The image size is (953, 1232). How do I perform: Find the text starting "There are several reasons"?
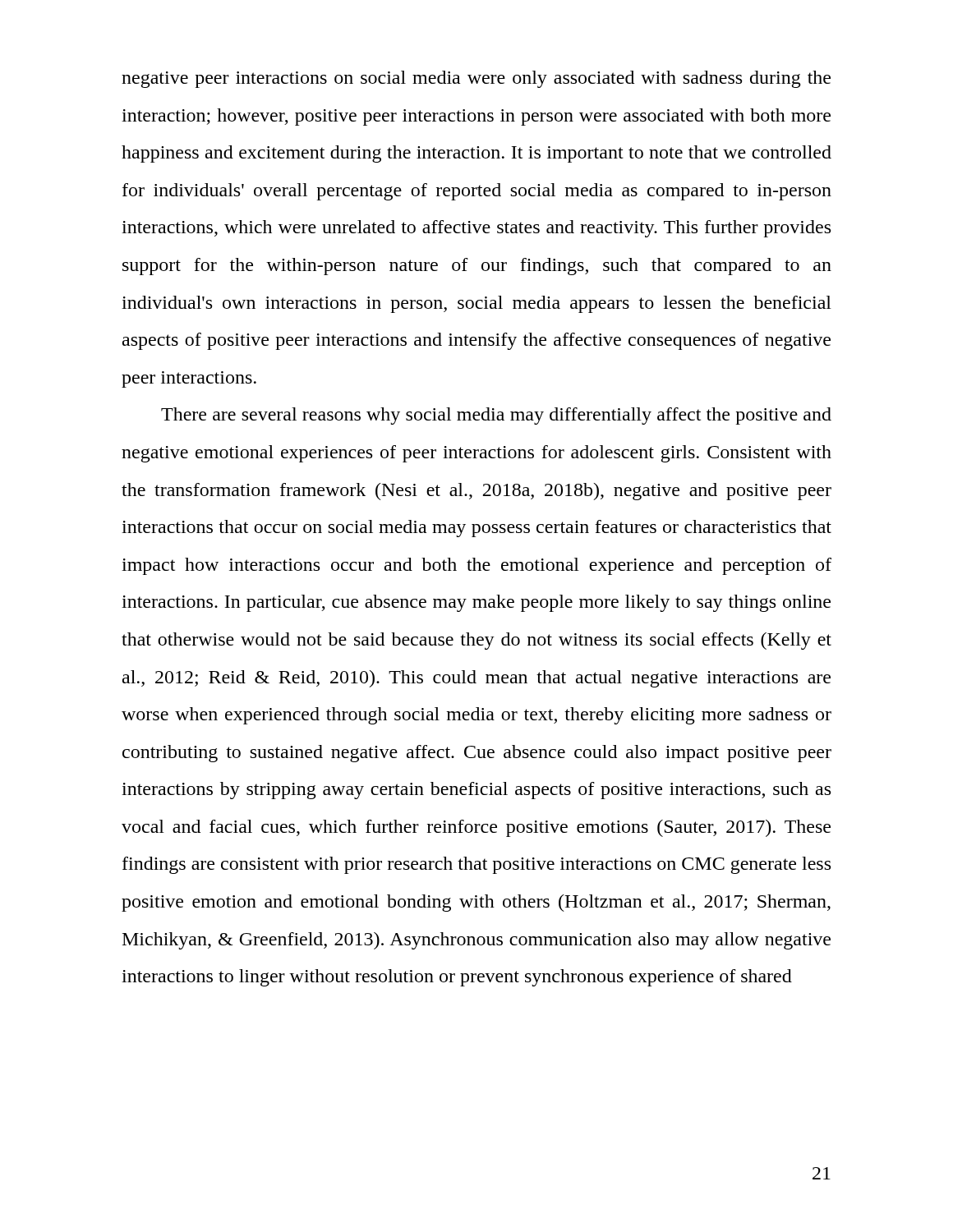click(x=476, y=696)
